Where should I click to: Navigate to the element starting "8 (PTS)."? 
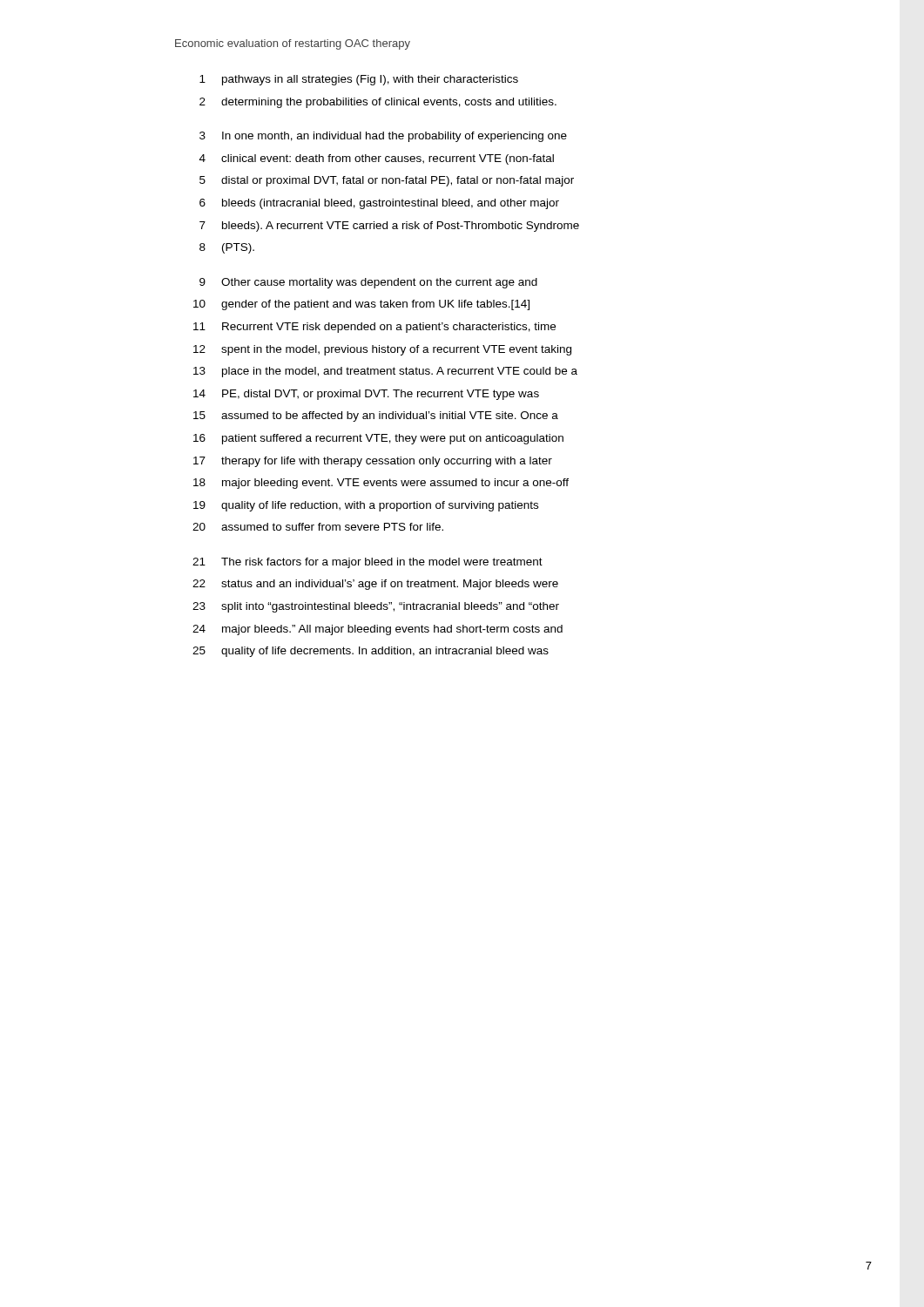(x=227, y=248)
